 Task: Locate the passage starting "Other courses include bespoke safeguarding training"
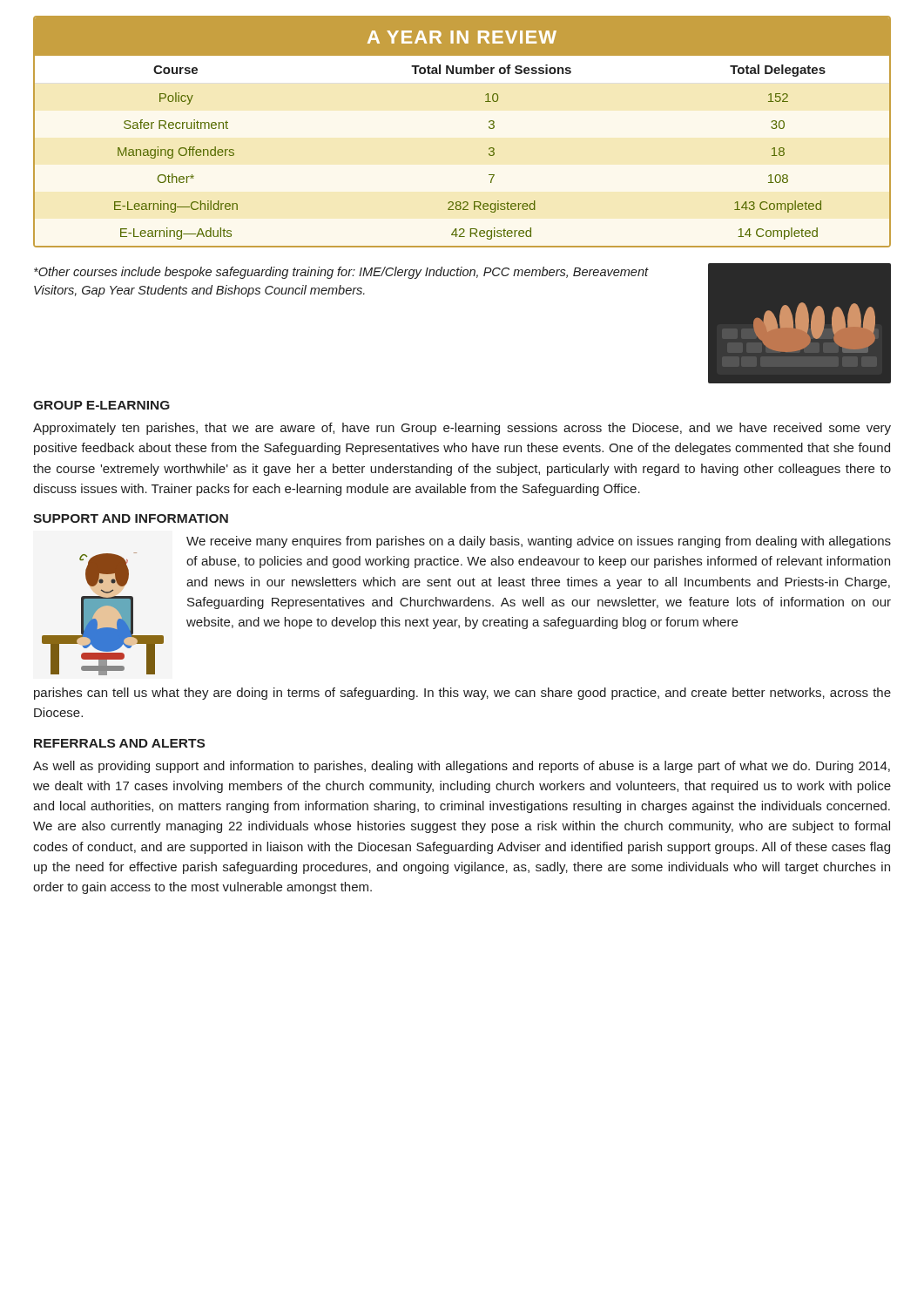coord(341,281)
